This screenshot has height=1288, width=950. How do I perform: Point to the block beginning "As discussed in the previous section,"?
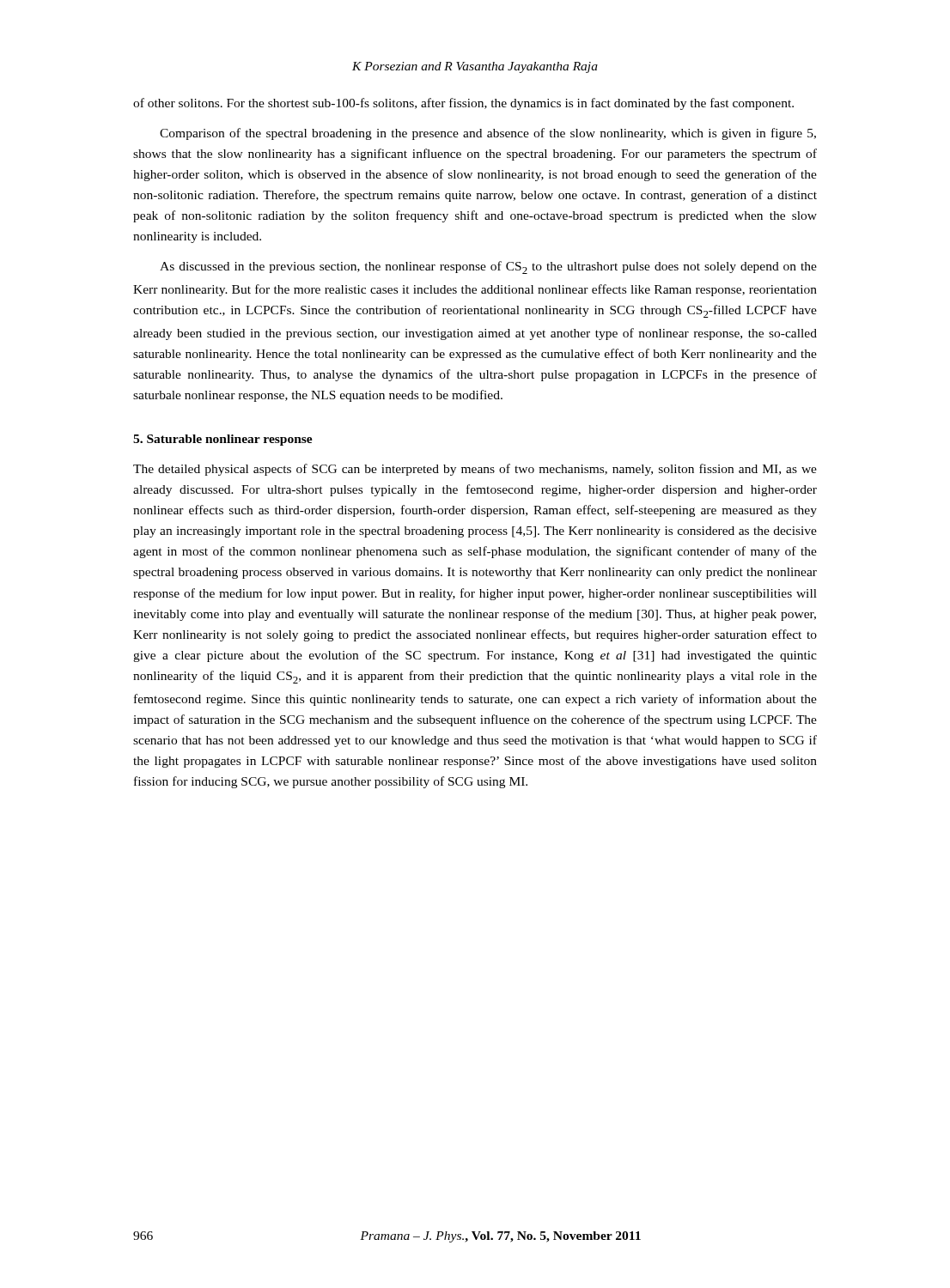click(x=475, y=330)
